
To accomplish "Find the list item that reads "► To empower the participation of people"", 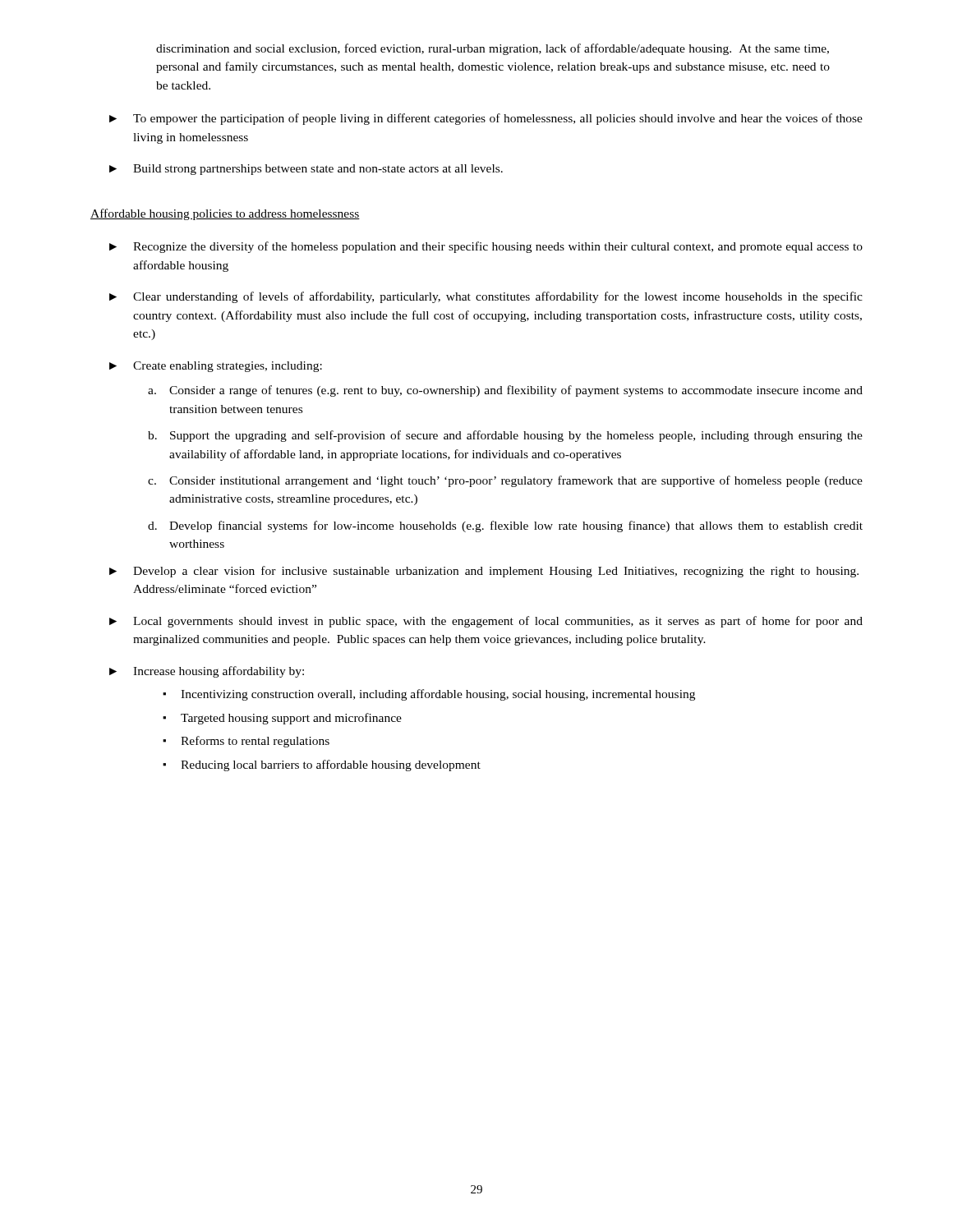I will click(x=485, y=128).
